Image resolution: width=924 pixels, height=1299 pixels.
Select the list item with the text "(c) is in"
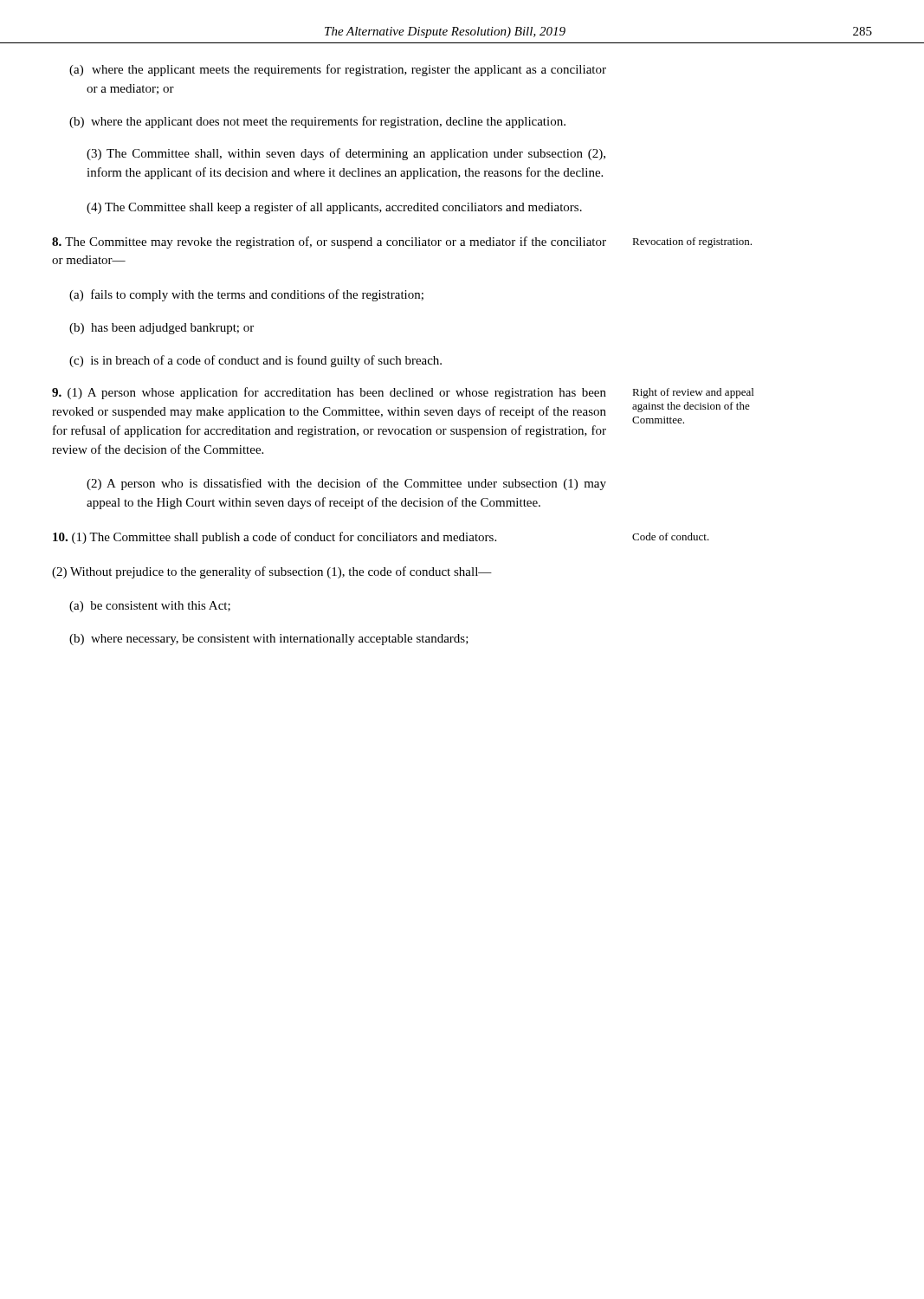(x=256, y=360)
